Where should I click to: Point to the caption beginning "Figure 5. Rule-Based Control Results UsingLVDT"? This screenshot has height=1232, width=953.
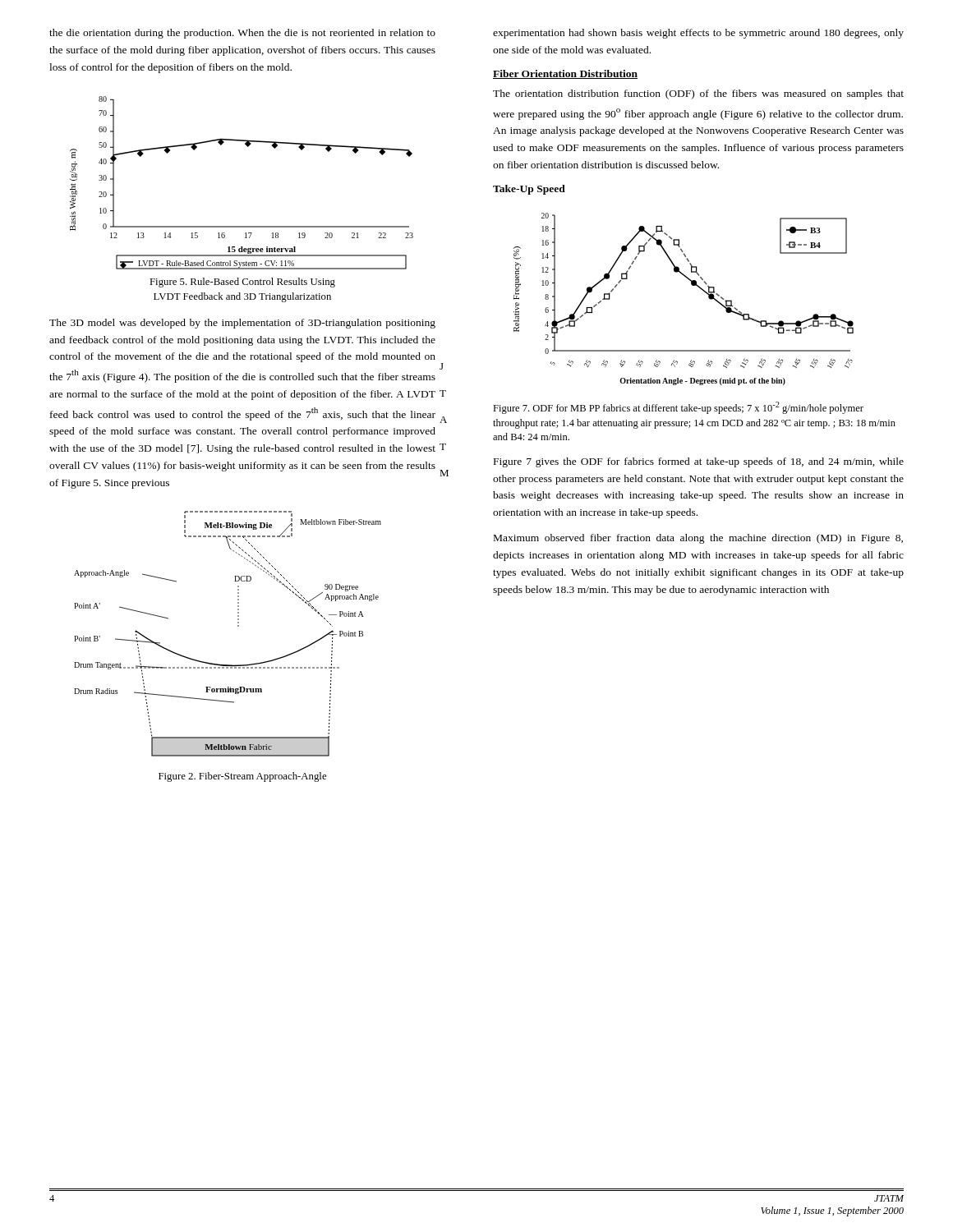[242, 289]
